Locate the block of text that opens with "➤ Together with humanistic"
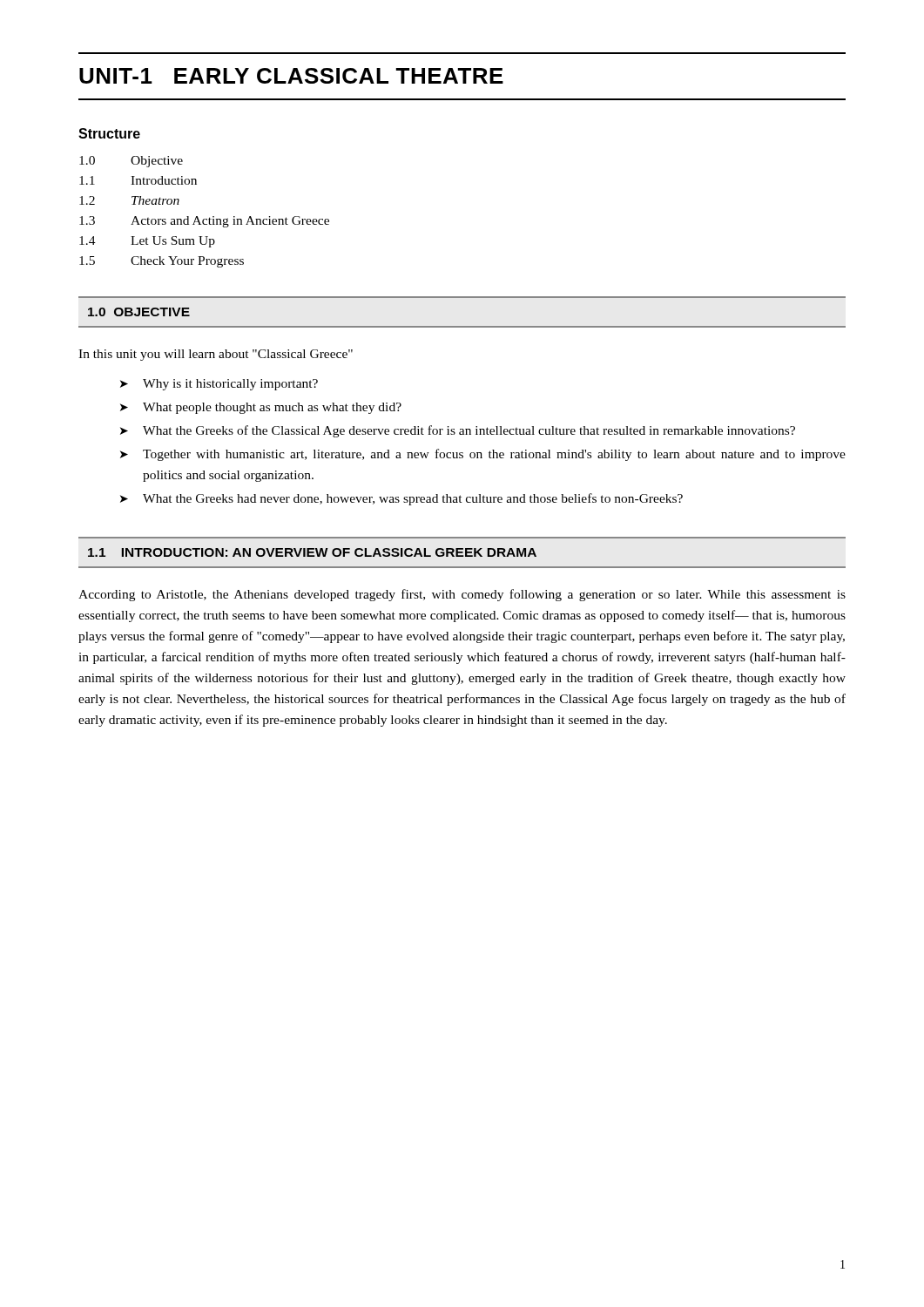Image resolution: width=924 pixels, height=1307 pixels. coord(482,465)
